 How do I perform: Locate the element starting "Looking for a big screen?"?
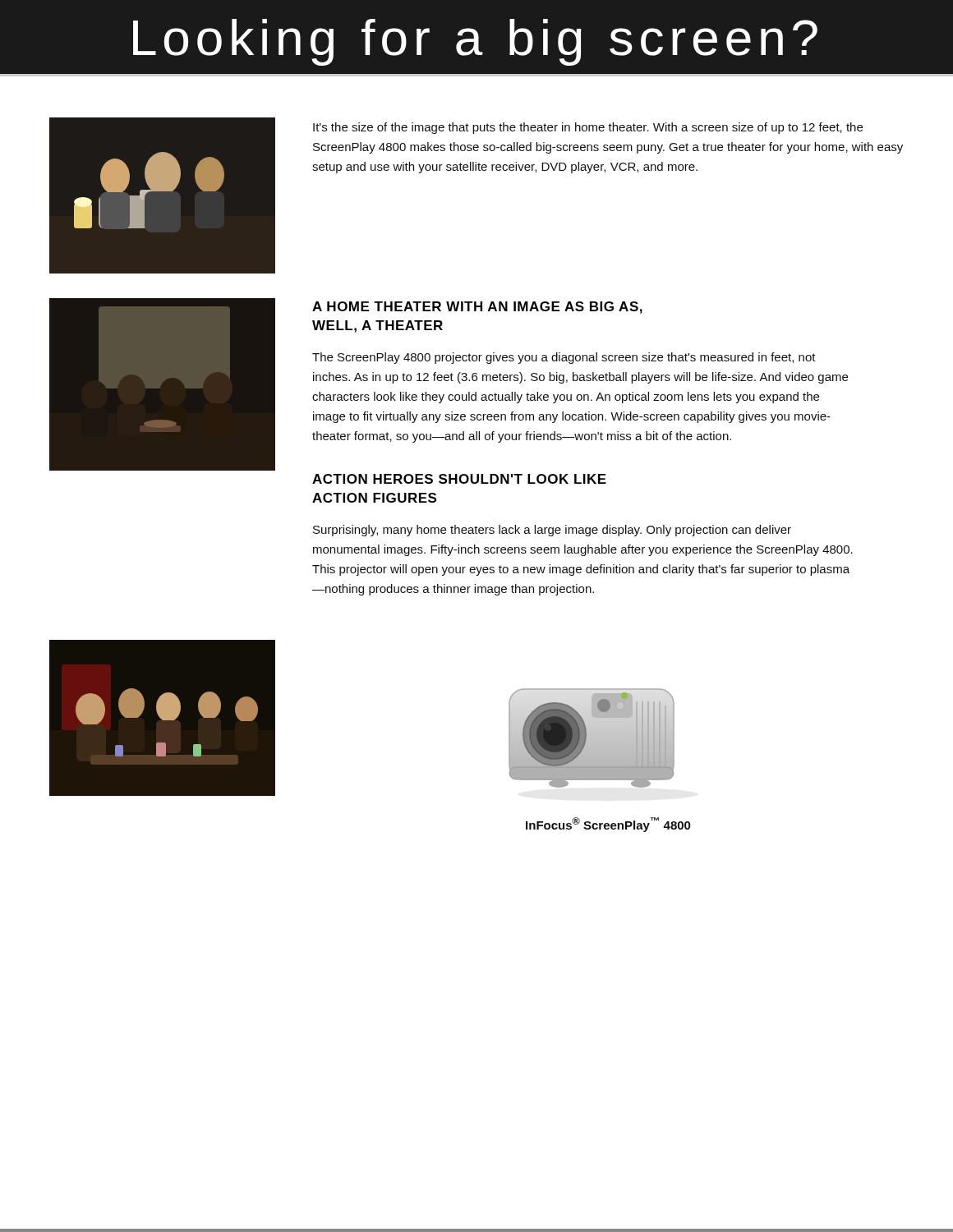(x=476, y=38)
